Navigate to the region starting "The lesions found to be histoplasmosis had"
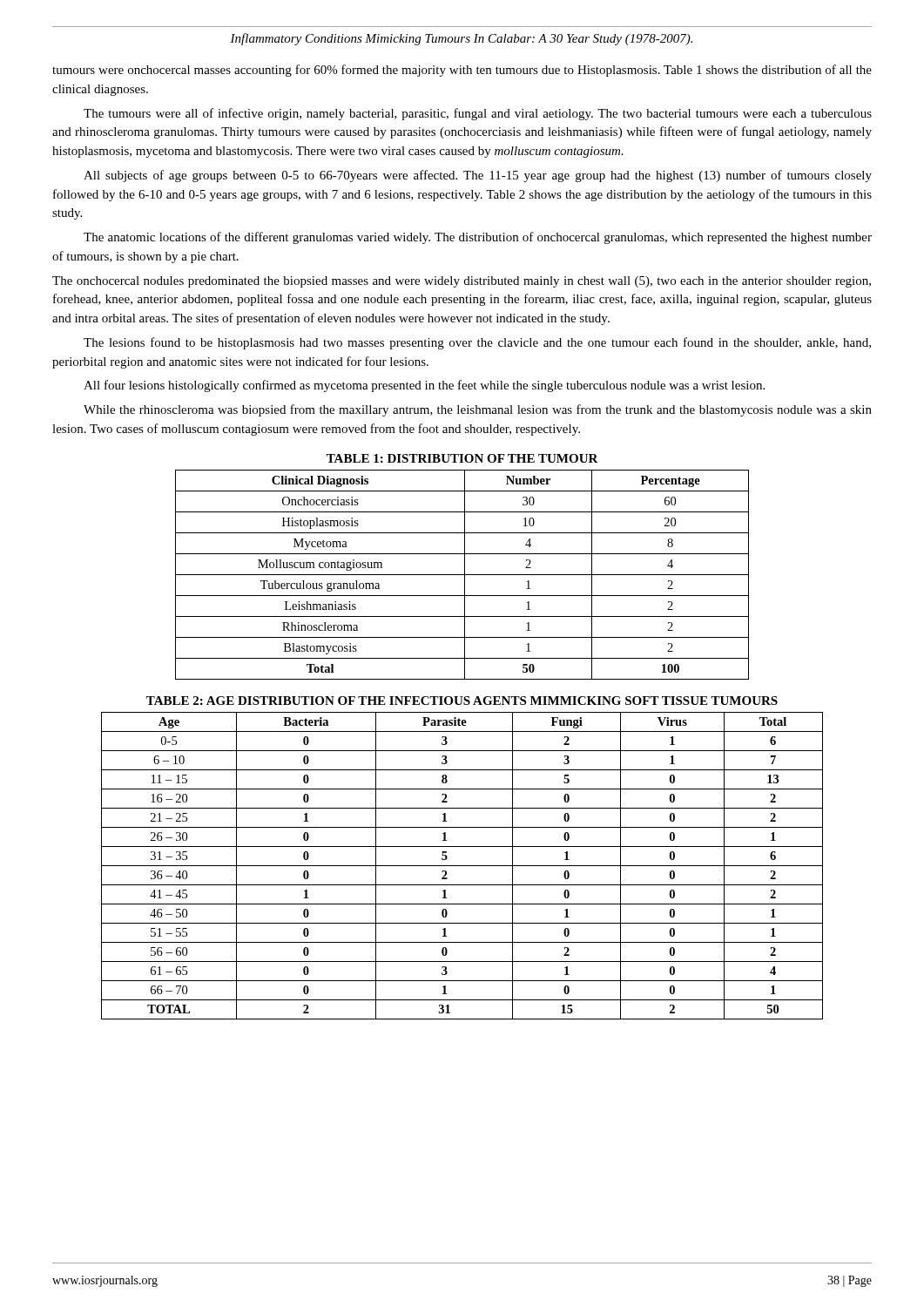 (x=462, y=352)
